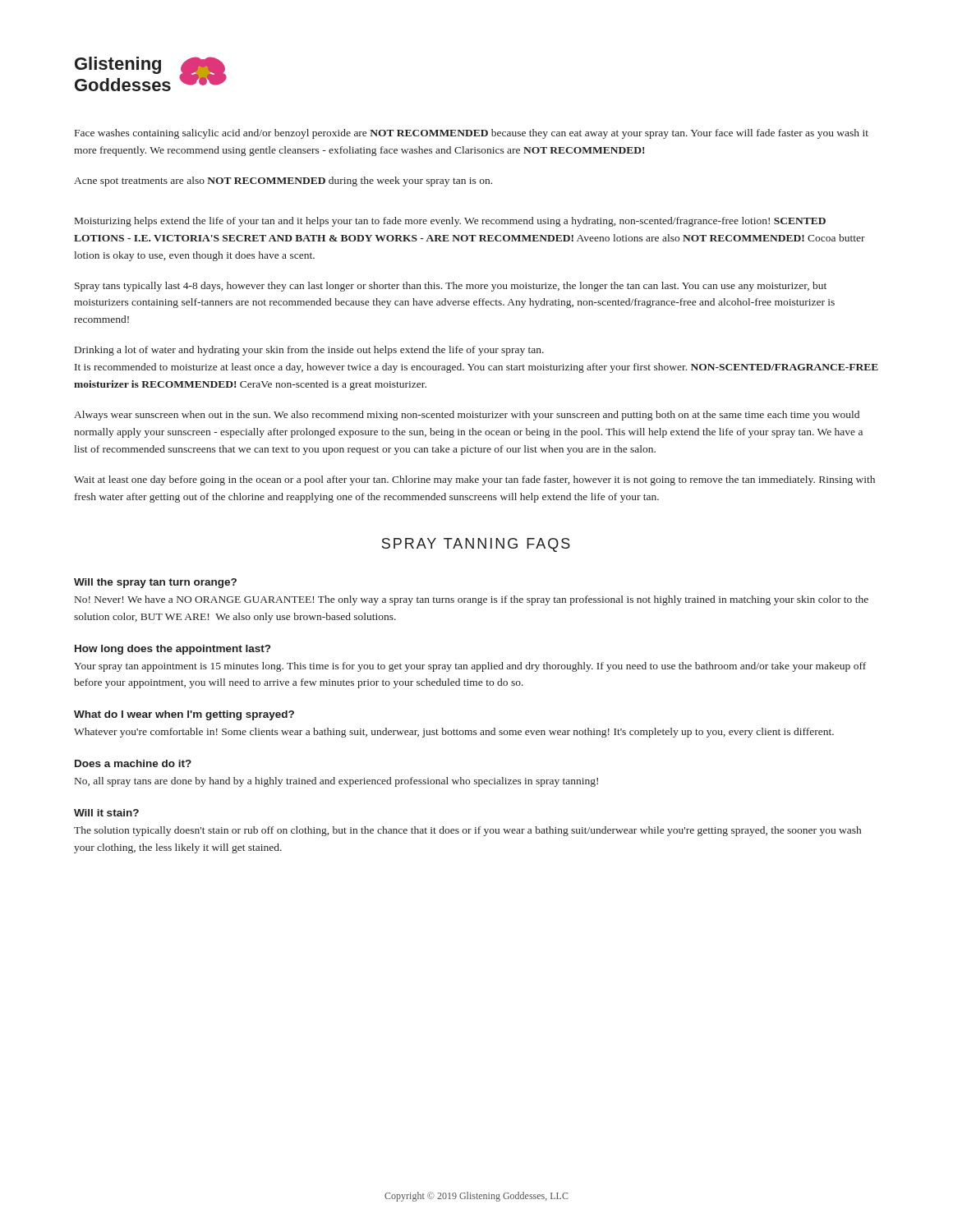Find the list item with the text "Will it stain? The solution"
The image size is (953, 1232).
pos(476,832)
